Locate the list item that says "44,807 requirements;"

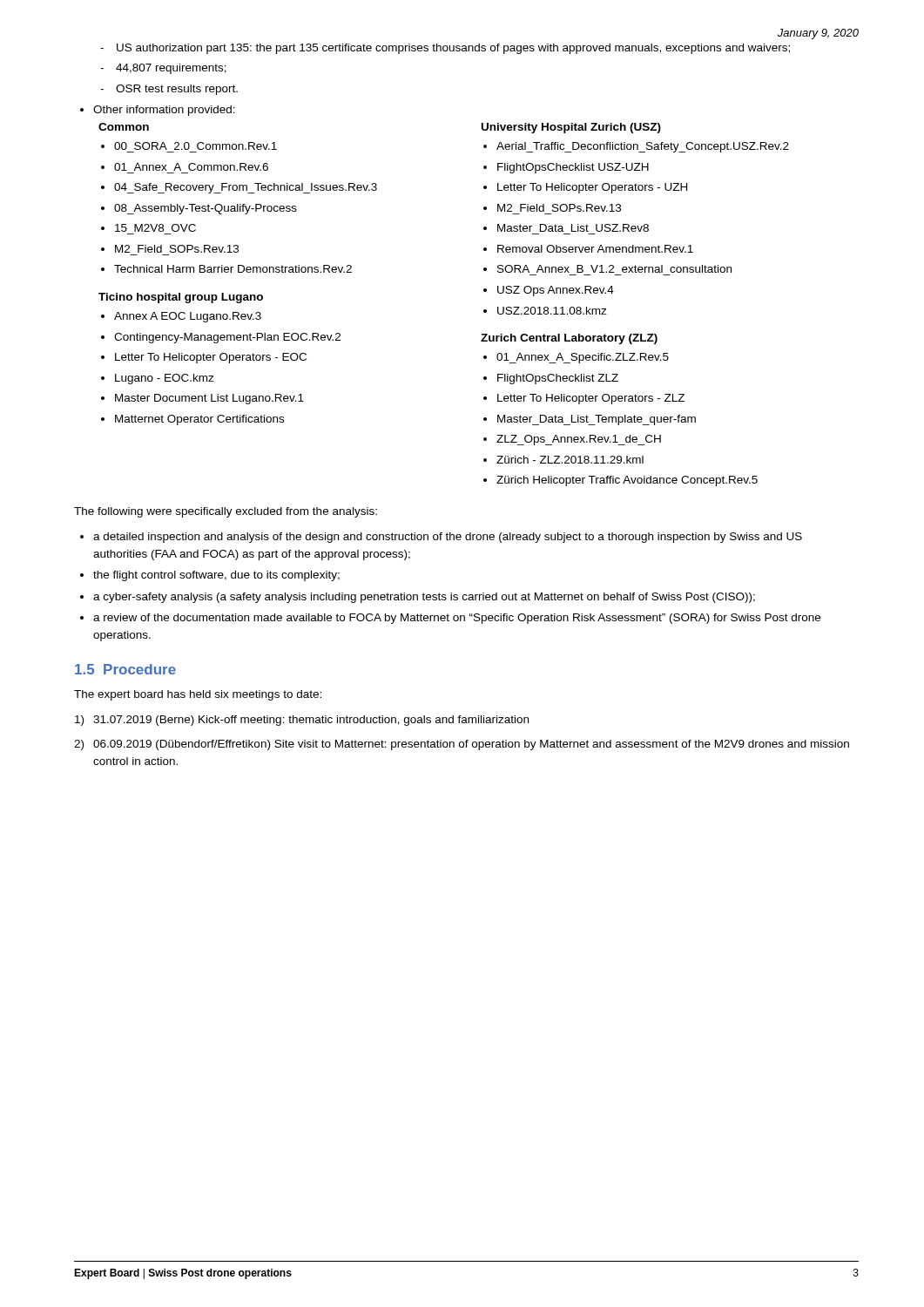(x=171, y=68)
